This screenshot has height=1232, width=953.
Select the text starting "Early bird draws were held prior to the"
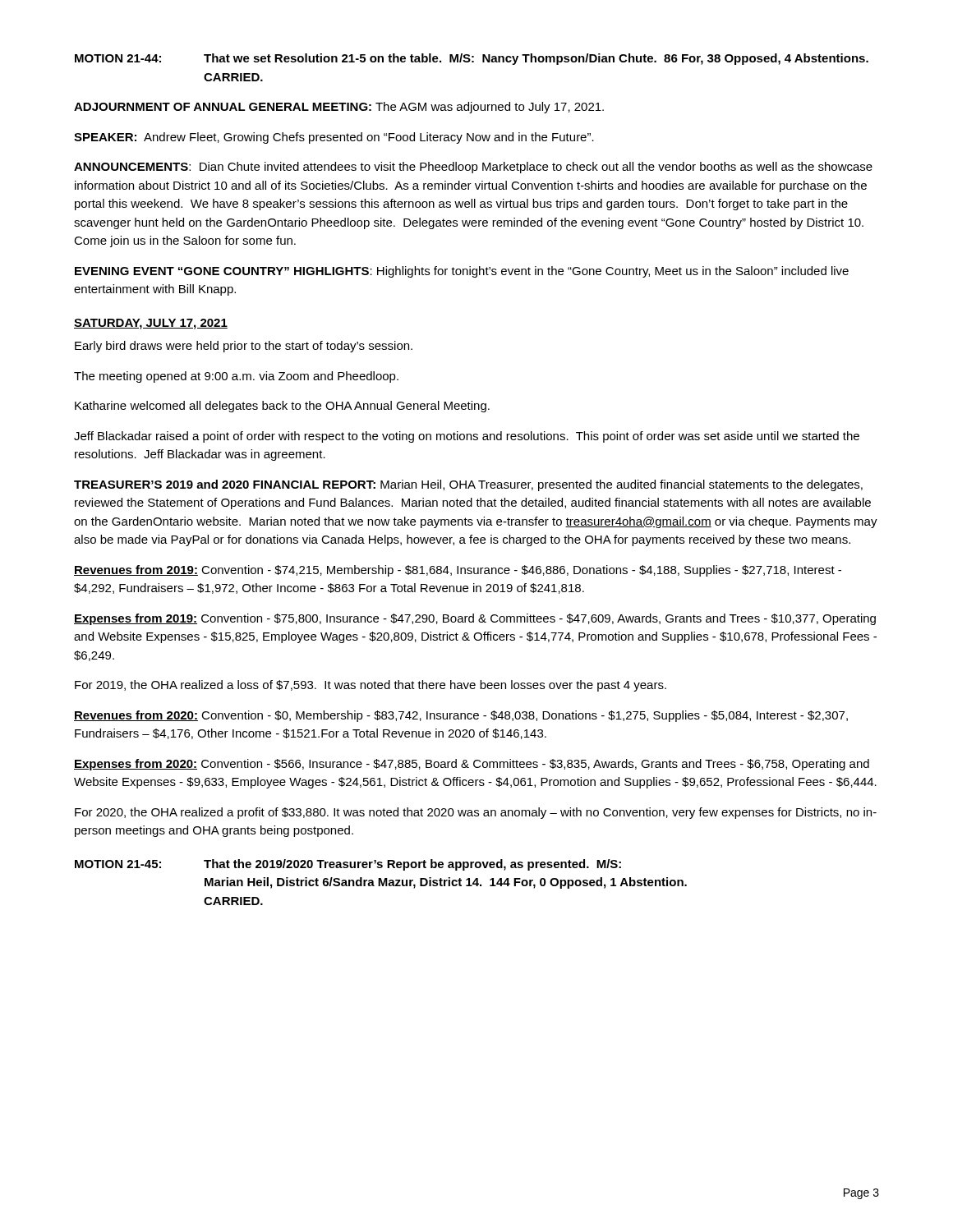(244, 345)
